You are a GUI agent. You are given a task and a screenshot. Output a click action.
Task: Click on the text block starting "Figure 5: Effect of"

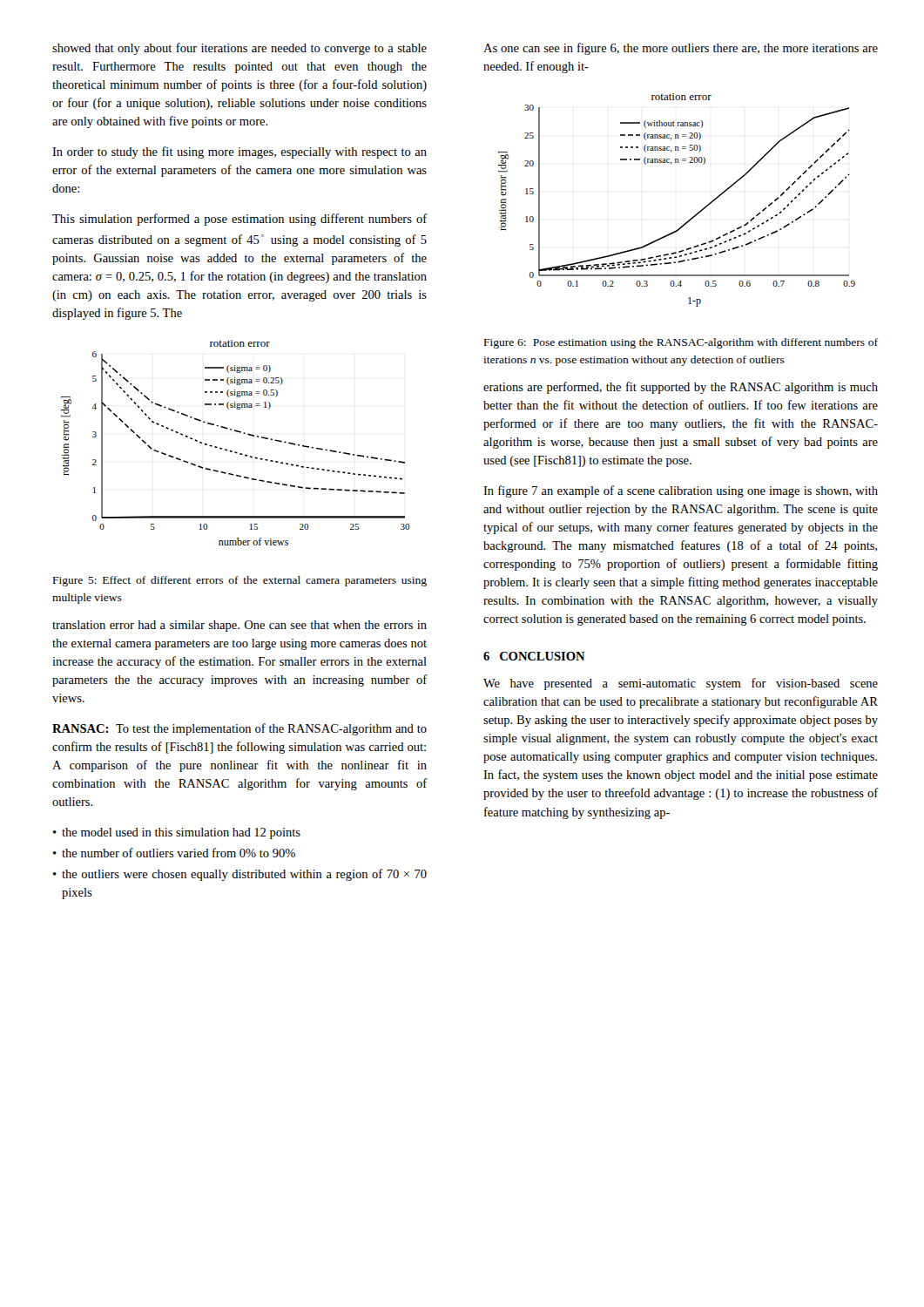[x=240, y=588]
